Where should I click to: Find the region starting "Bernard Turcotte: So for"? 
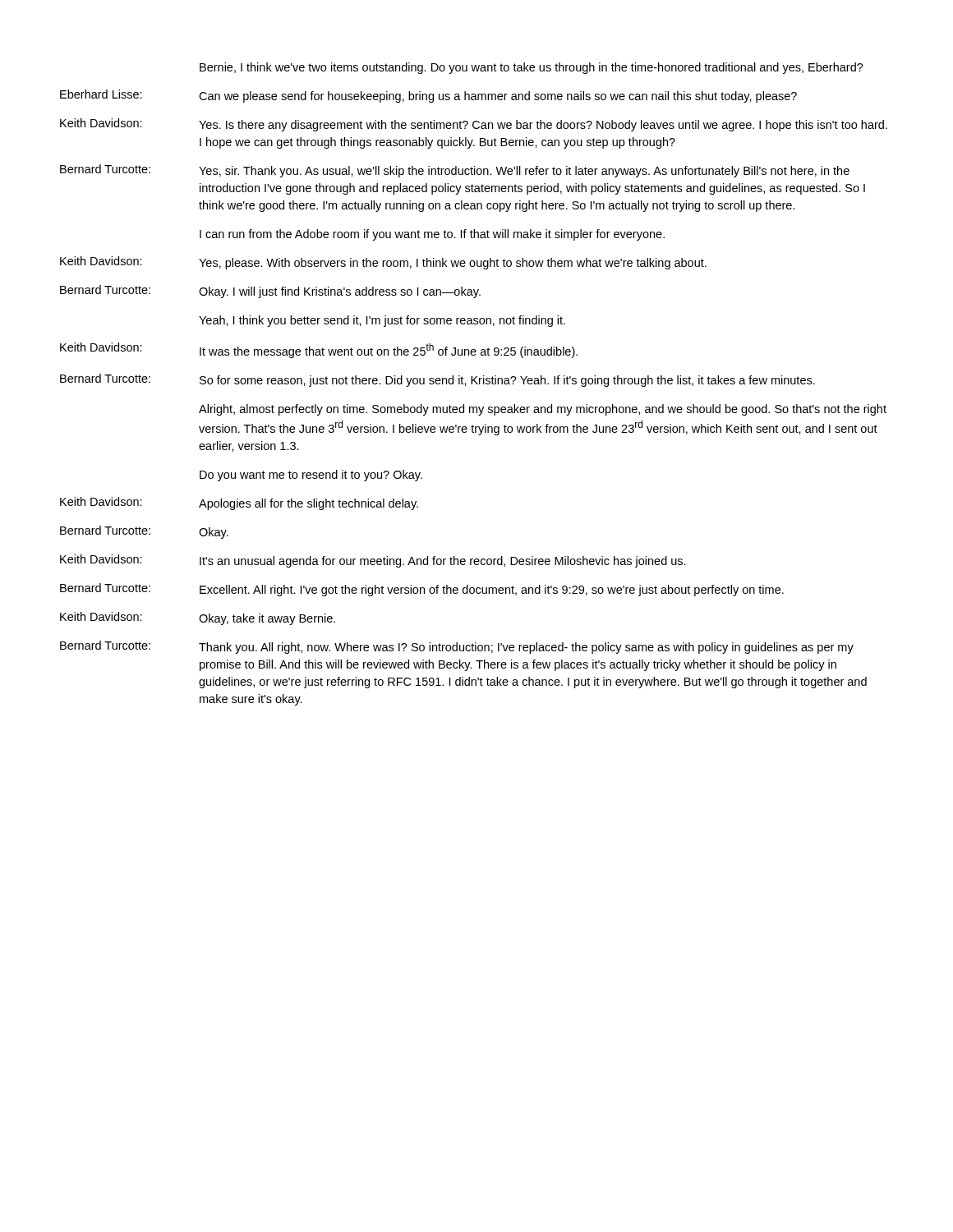coord(476,381)
